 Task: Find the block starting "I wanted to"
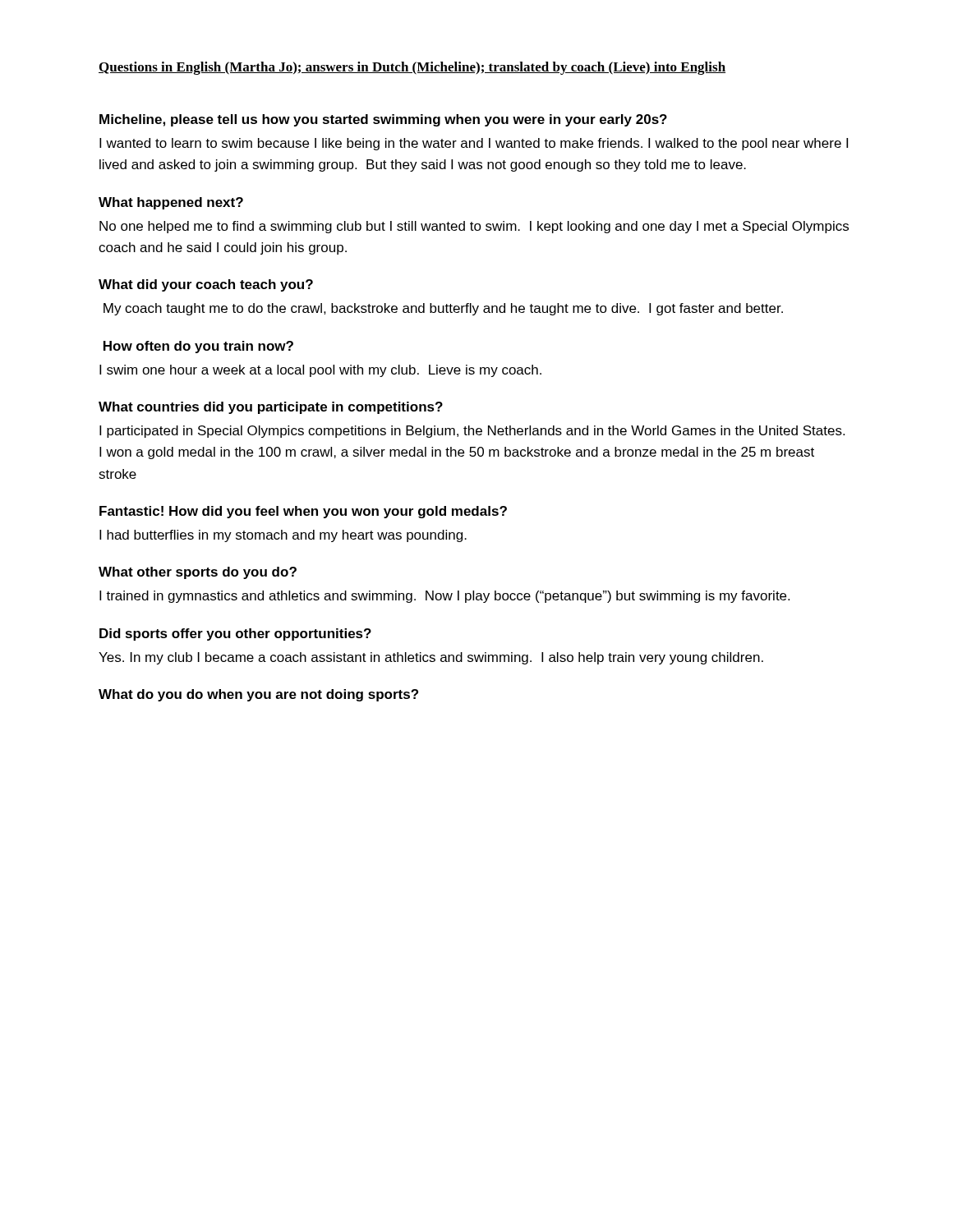pos(474,154)
